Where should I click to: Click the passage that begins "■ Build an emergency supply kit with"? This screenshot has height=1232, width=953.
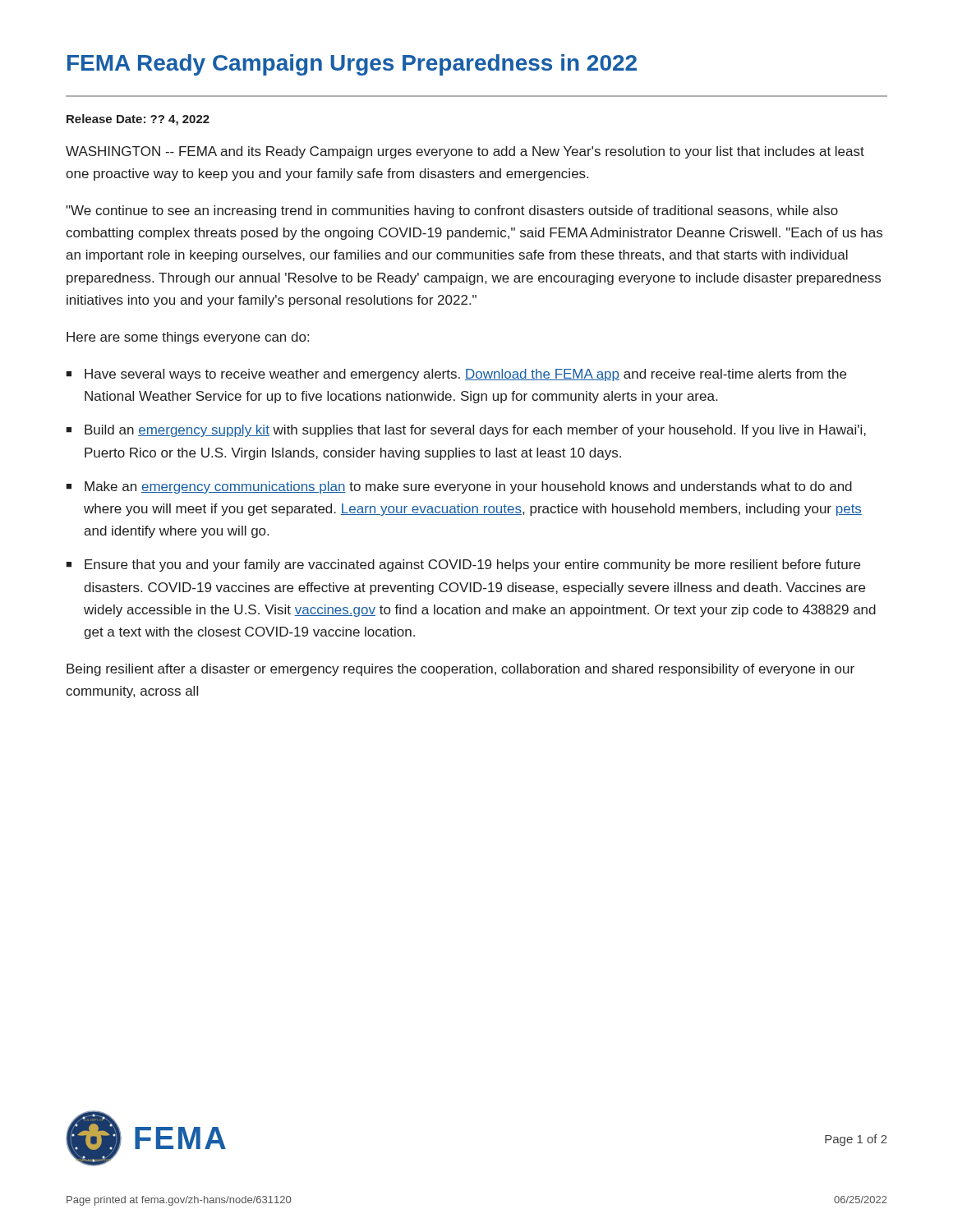pos(476,442)
